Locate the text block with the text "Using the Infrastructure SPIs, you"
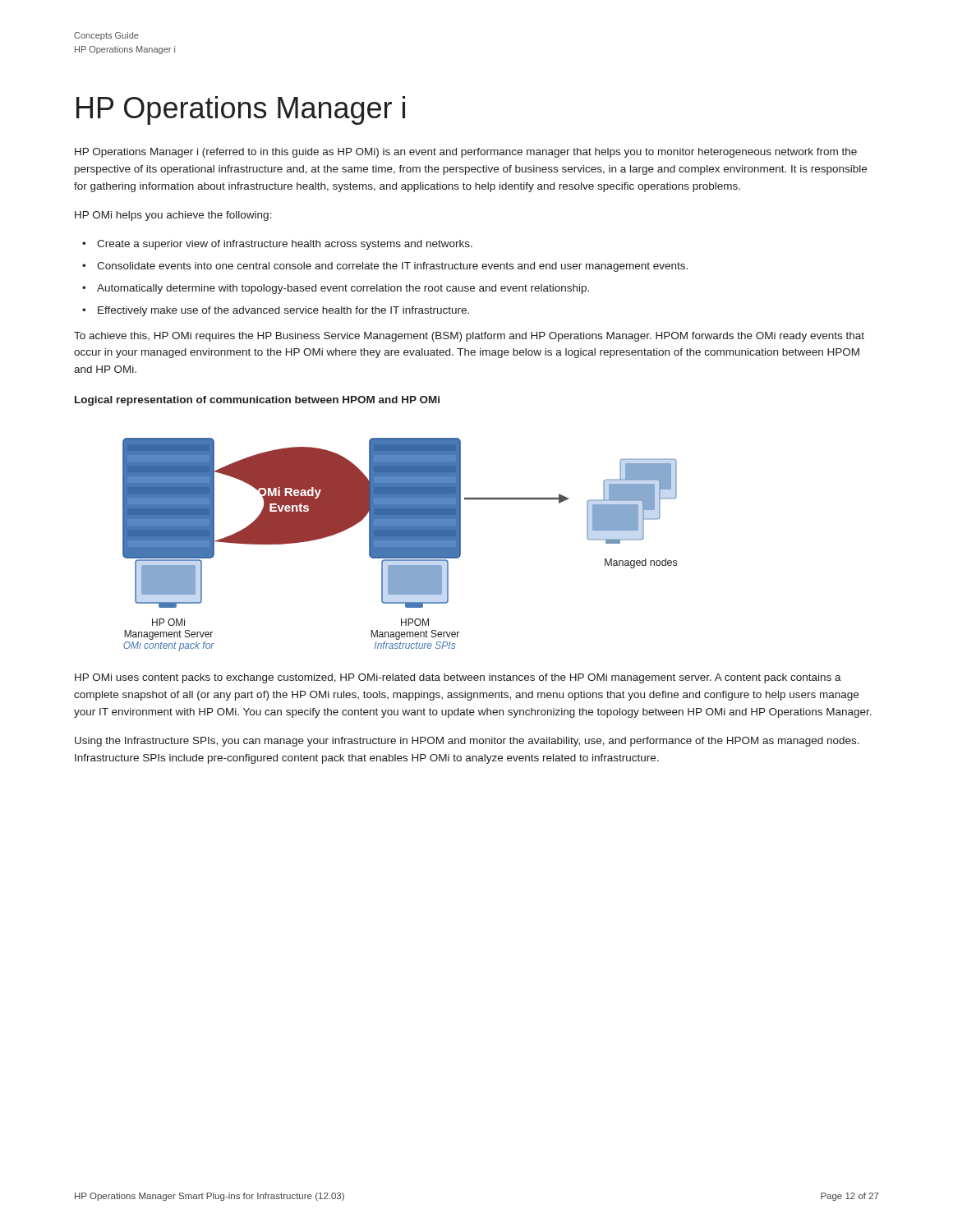This screenshot has width=953, height=1232. (x=467, y=749)
